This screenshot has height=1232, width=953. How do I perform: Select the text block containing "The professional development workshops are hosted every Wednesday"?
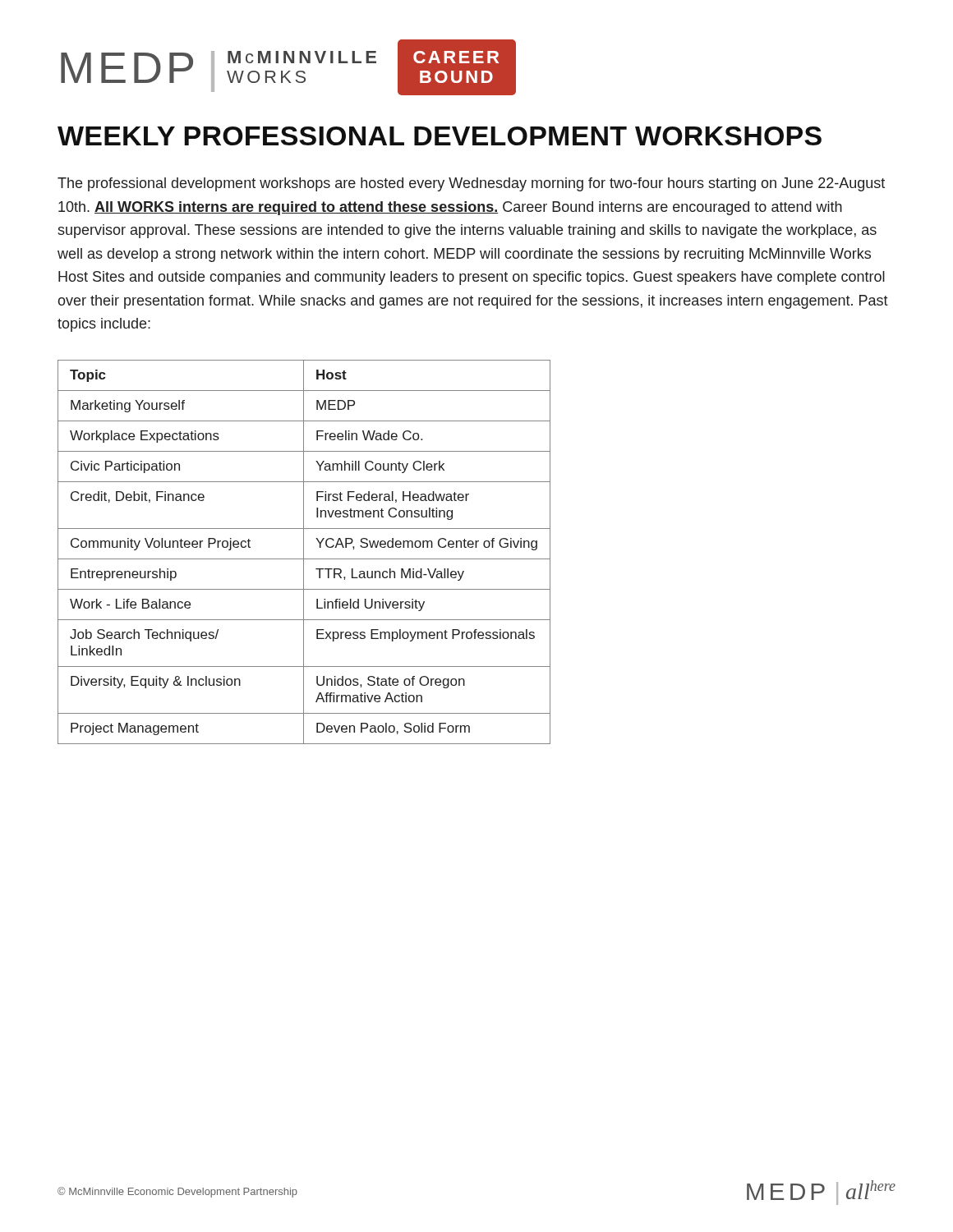473,253
